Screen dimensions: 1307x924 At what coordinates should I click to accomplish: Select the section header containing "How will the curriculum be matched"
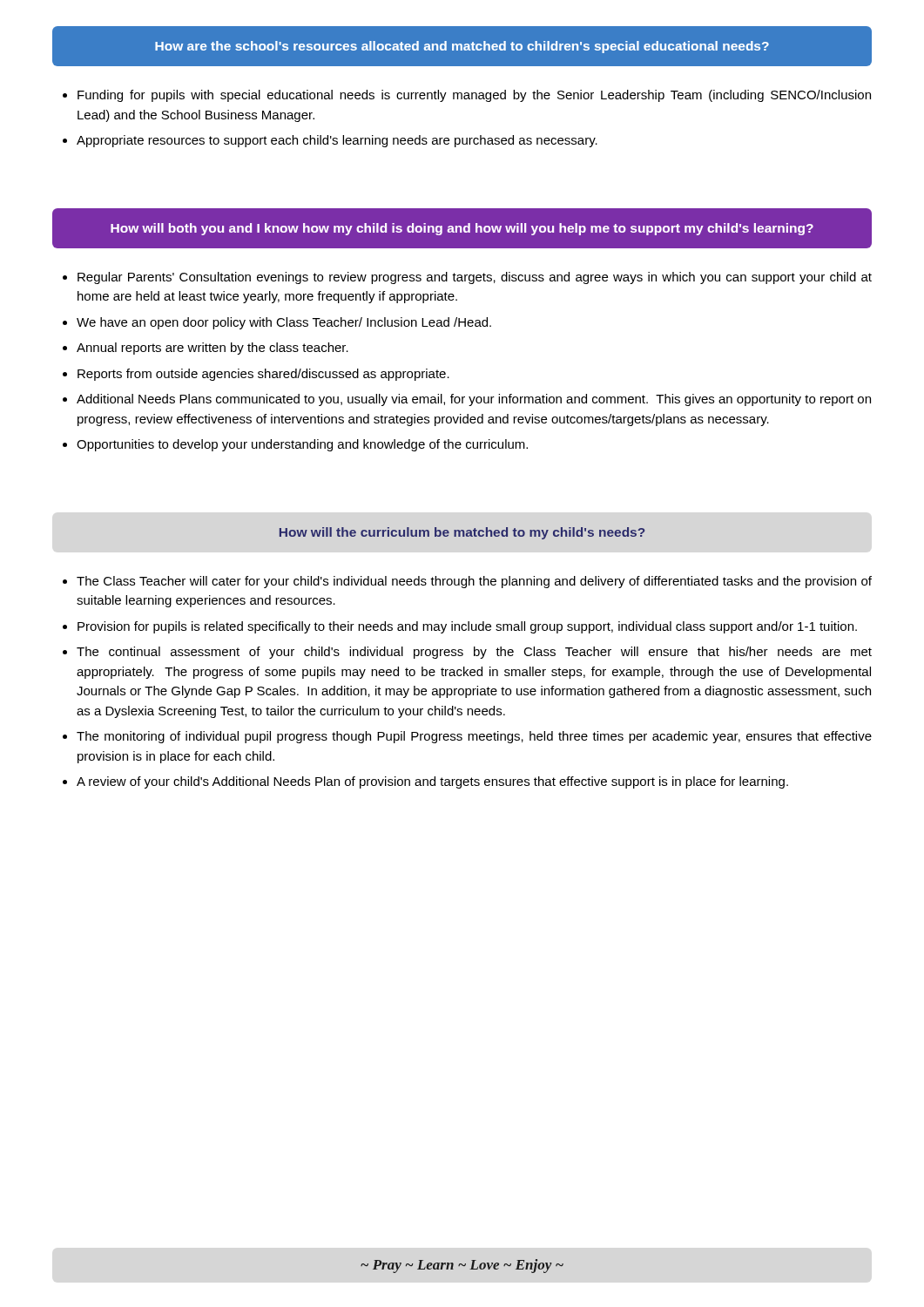[462, 531]
